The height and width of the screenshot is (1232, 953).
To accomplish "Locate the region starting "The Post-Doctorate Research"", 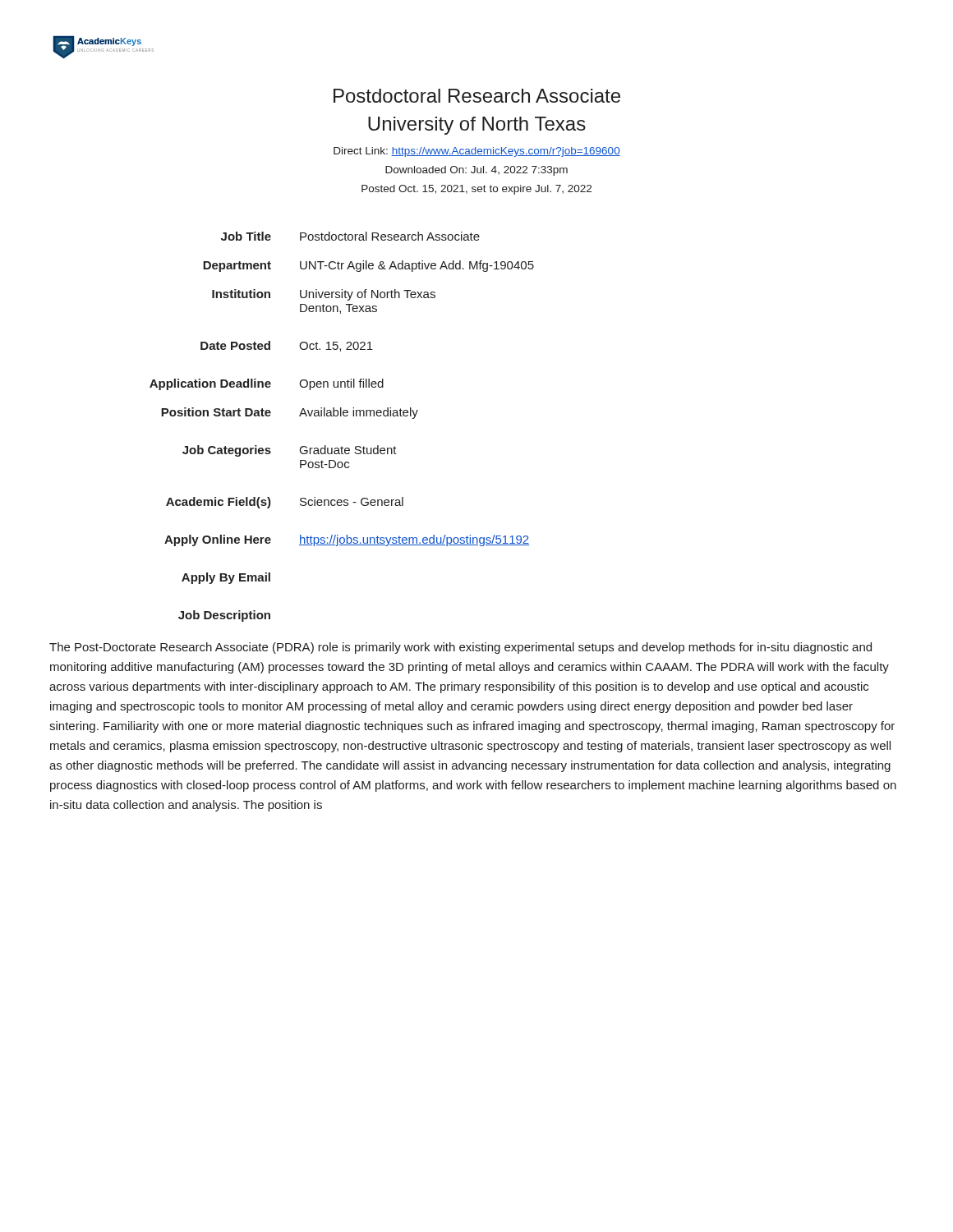I will pyautogui.click(x=473, y=726).
